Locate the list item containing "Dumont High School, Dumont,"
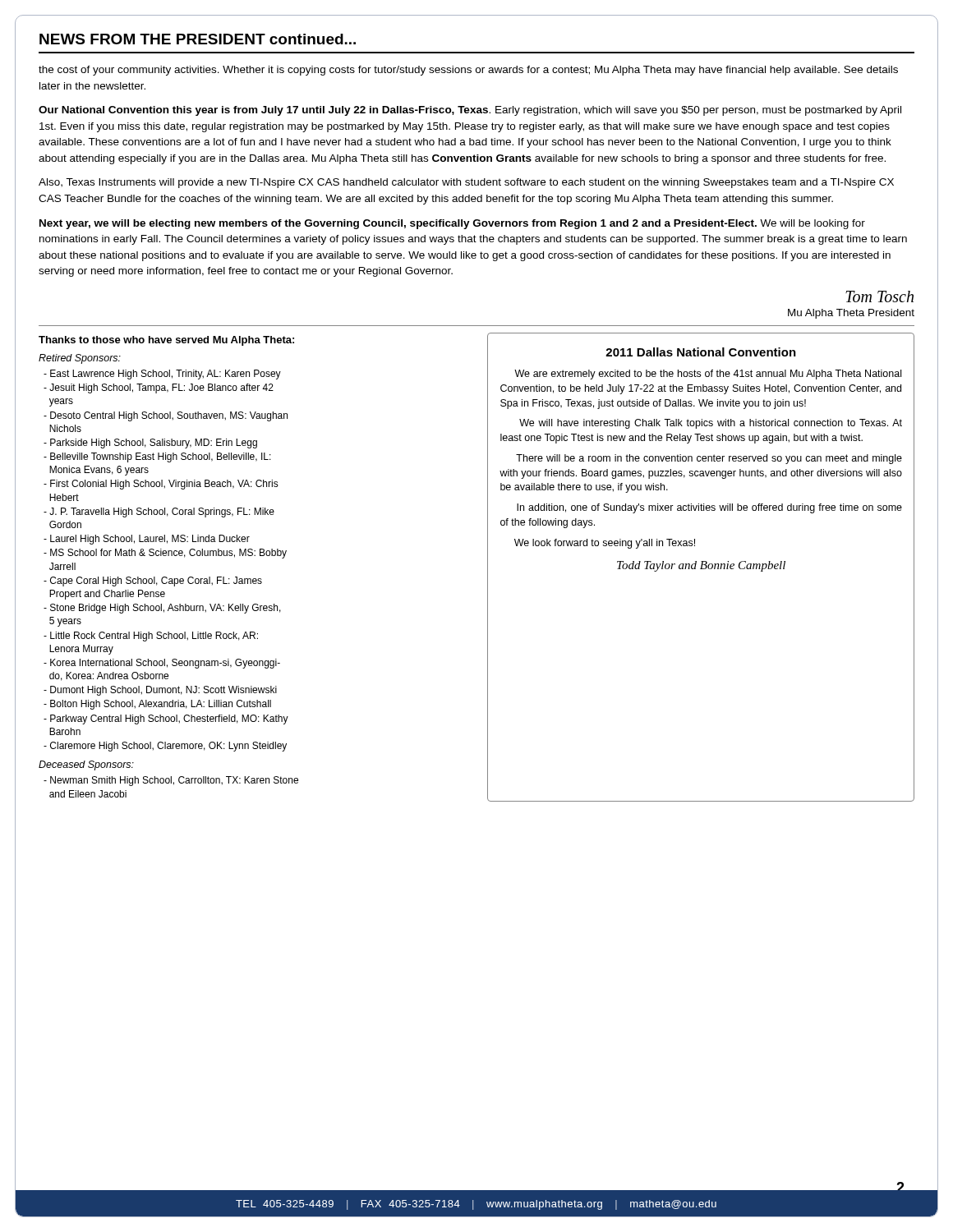The width and height of the screenshot is (953, 1232). click(160, 690)
